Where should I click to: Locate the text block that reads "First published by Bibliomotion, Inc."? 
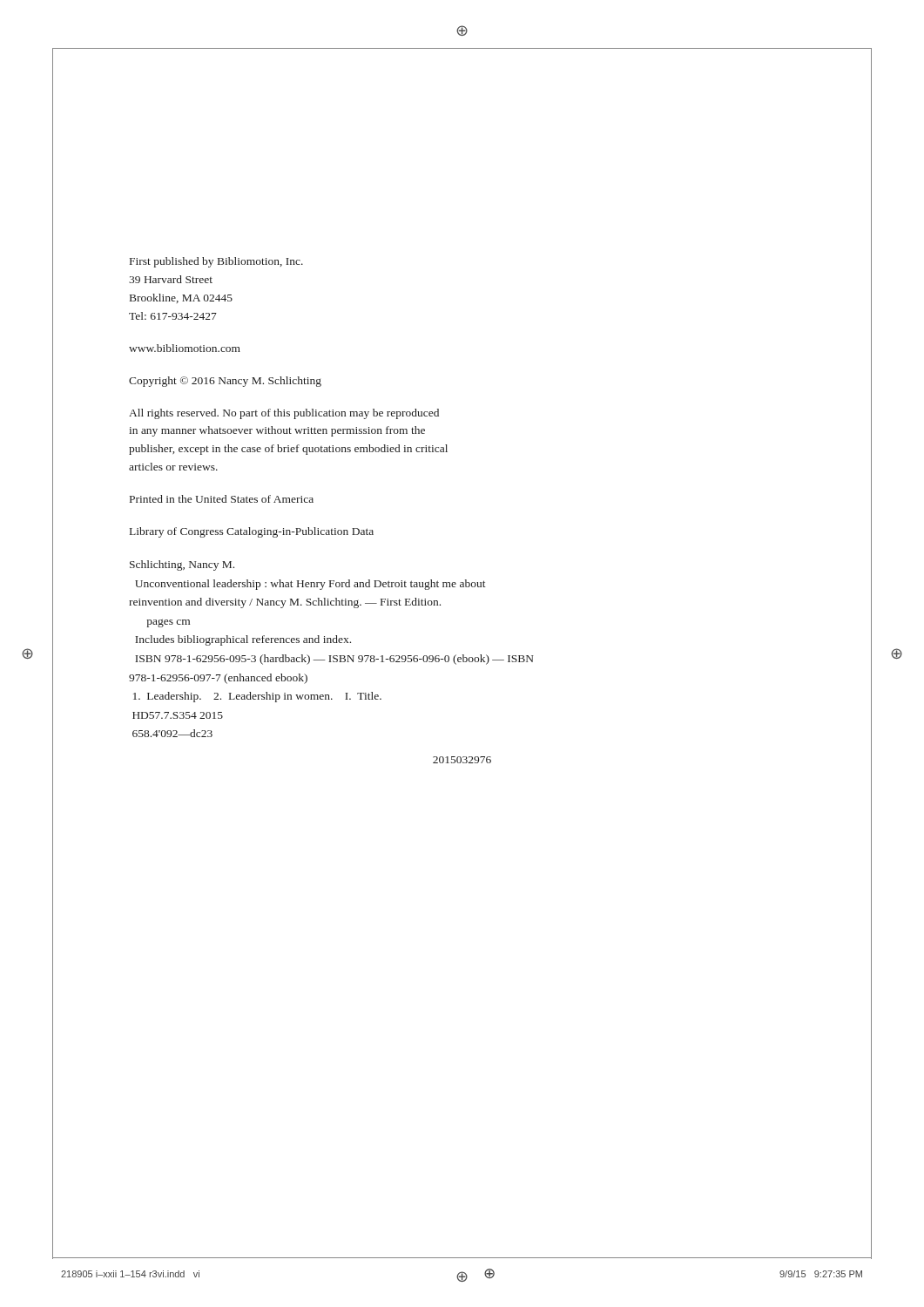point(216,288)
